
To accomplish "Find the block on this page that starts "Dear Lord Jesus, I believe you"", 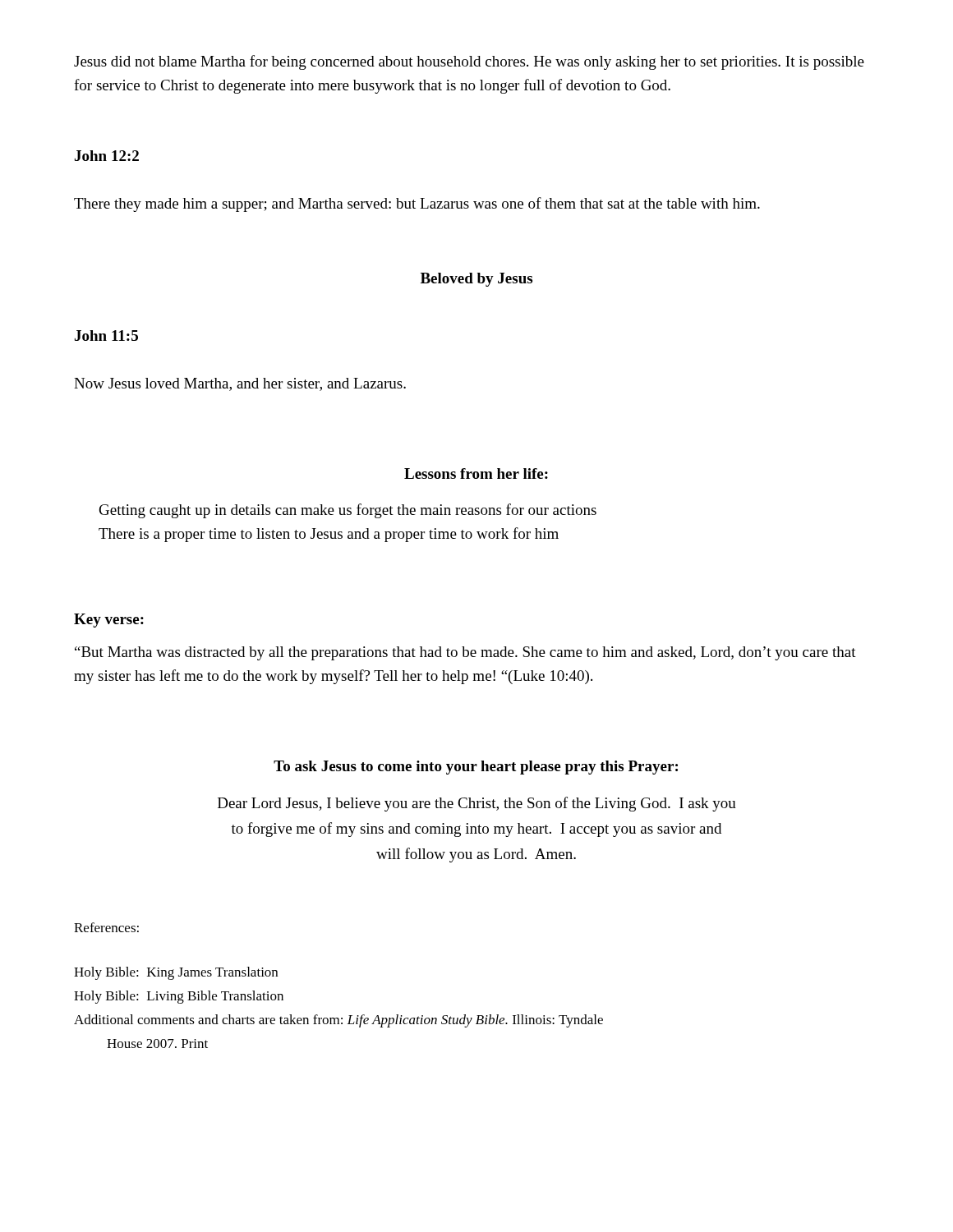I will coord(476,828).
